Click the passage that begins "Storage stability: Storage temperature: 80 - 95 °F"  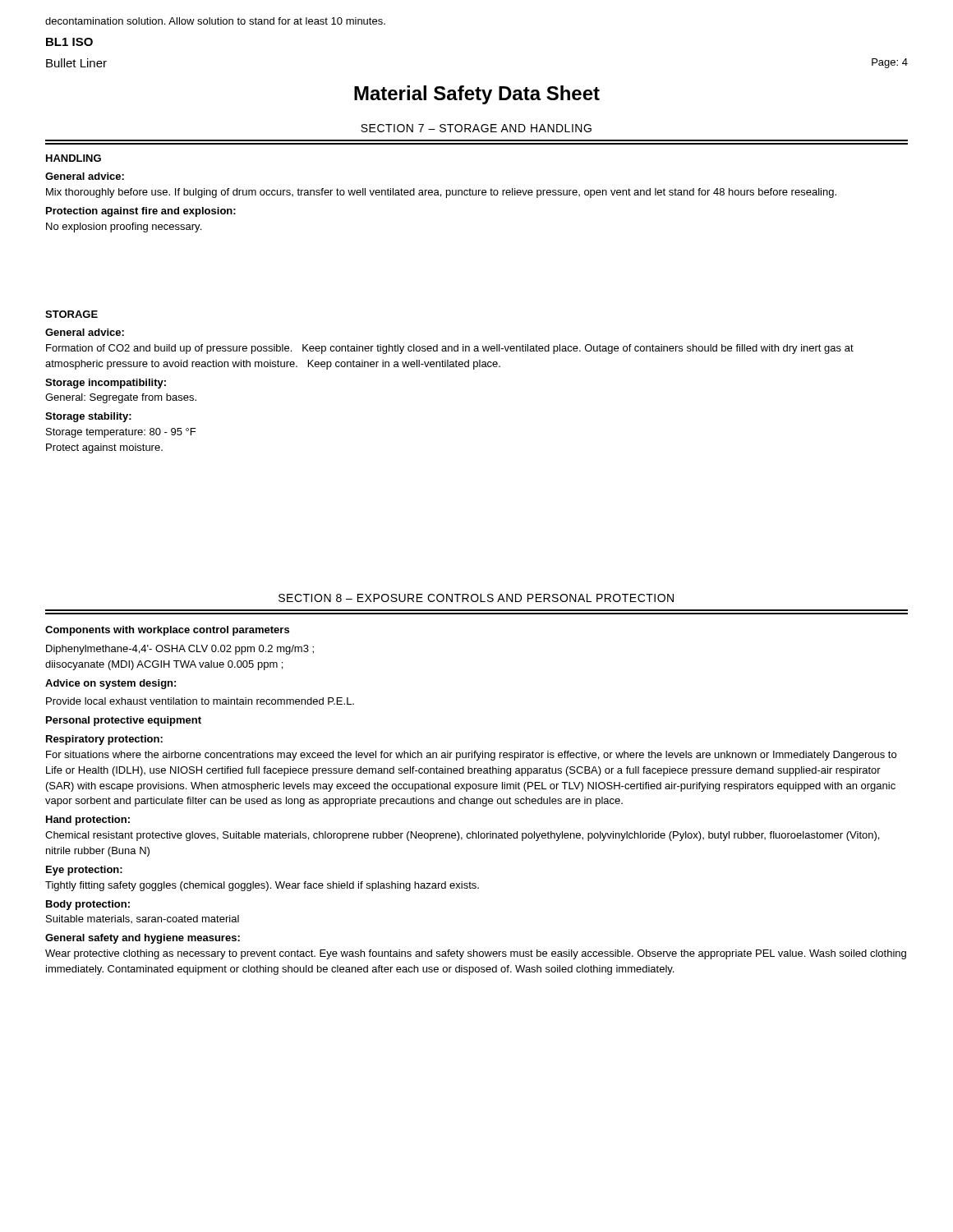[88, 417]
